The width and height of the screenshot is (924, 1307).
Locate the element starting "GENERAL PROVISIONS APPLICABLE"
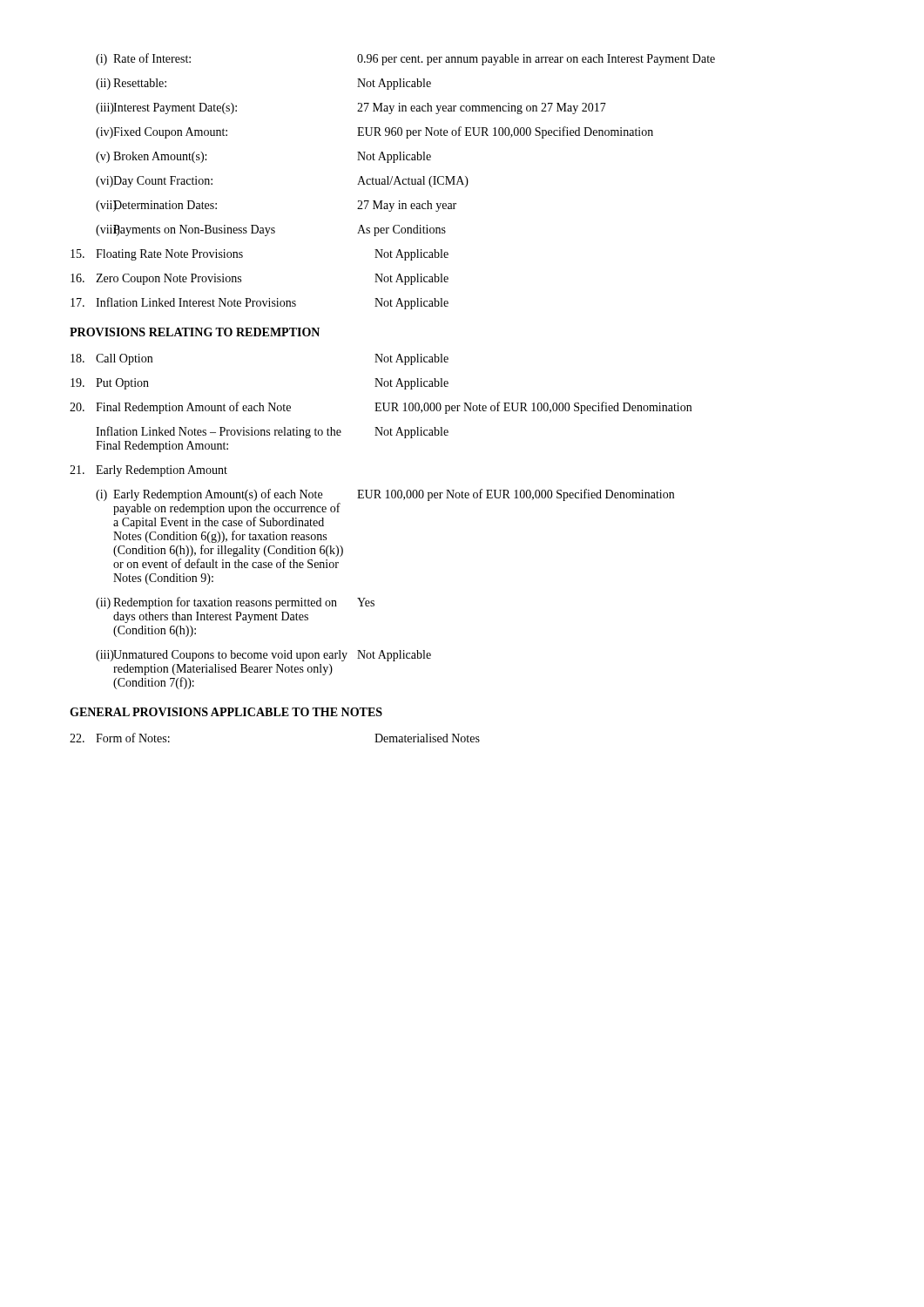226,712
